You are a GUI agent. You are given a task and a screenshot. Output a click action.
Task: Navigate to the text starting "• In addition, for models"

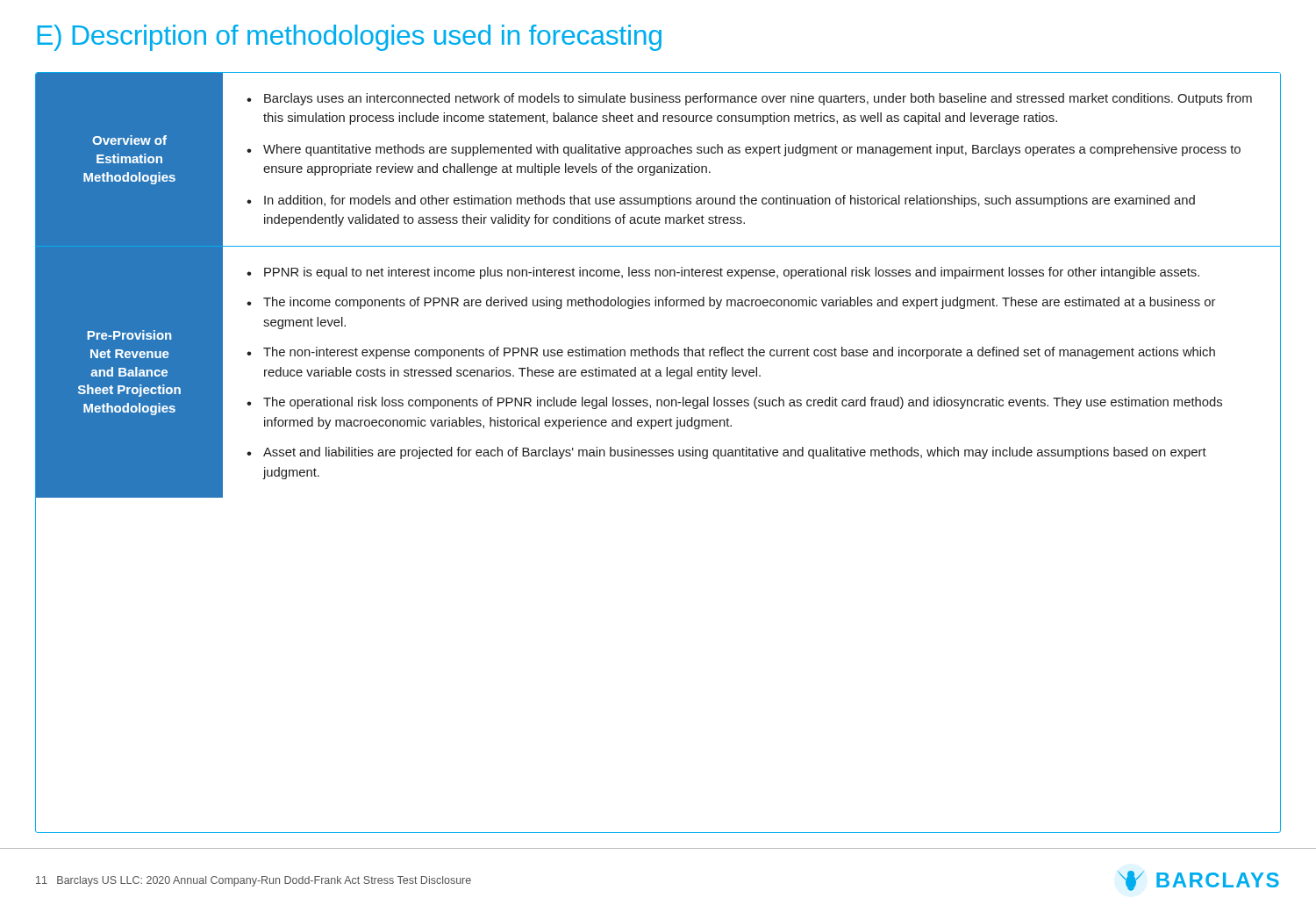coord(721,209)
